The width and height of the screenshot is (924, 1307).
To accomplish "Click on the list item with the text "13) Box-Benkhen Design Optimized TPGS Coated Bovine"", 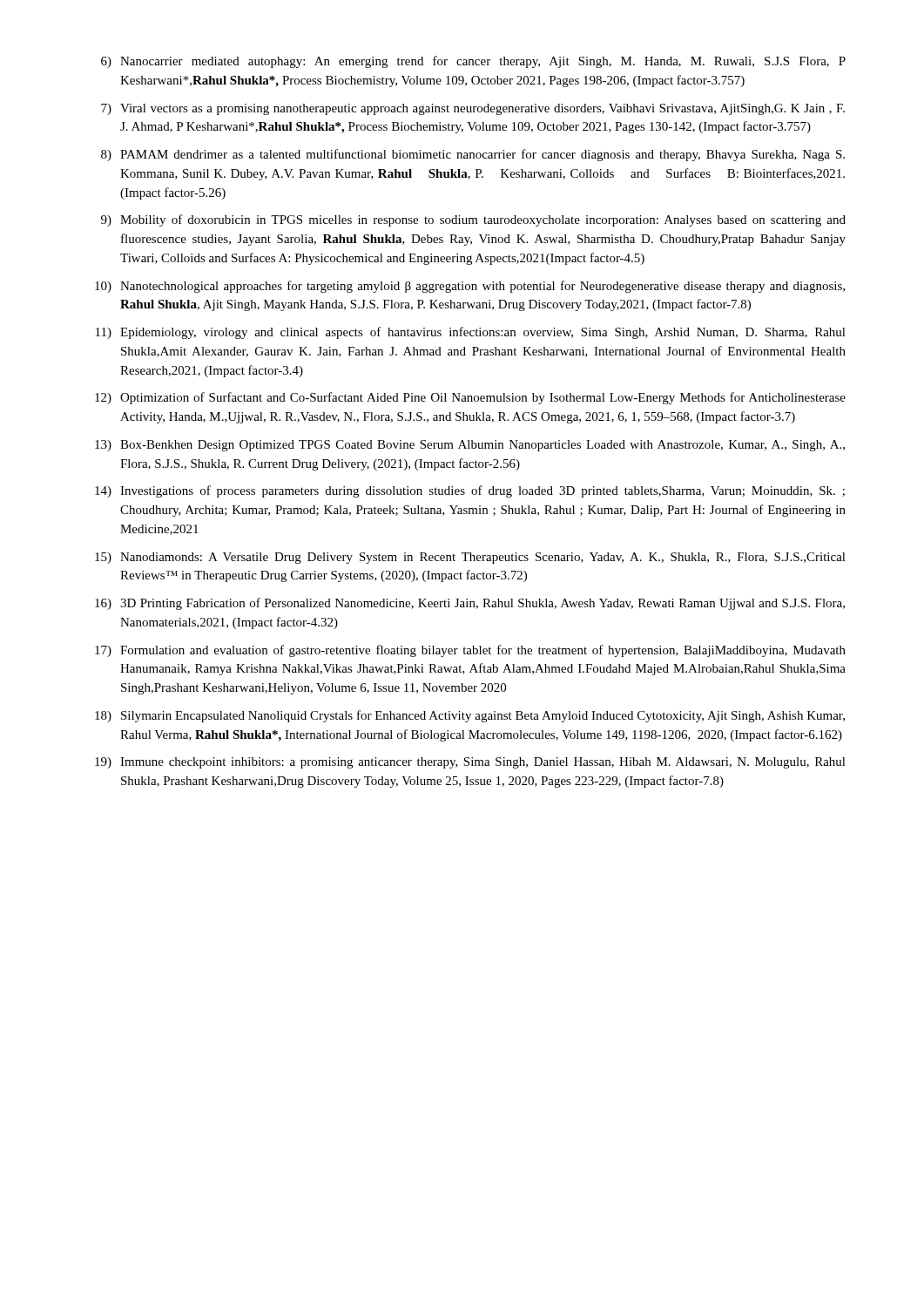I will pos(462,454).
